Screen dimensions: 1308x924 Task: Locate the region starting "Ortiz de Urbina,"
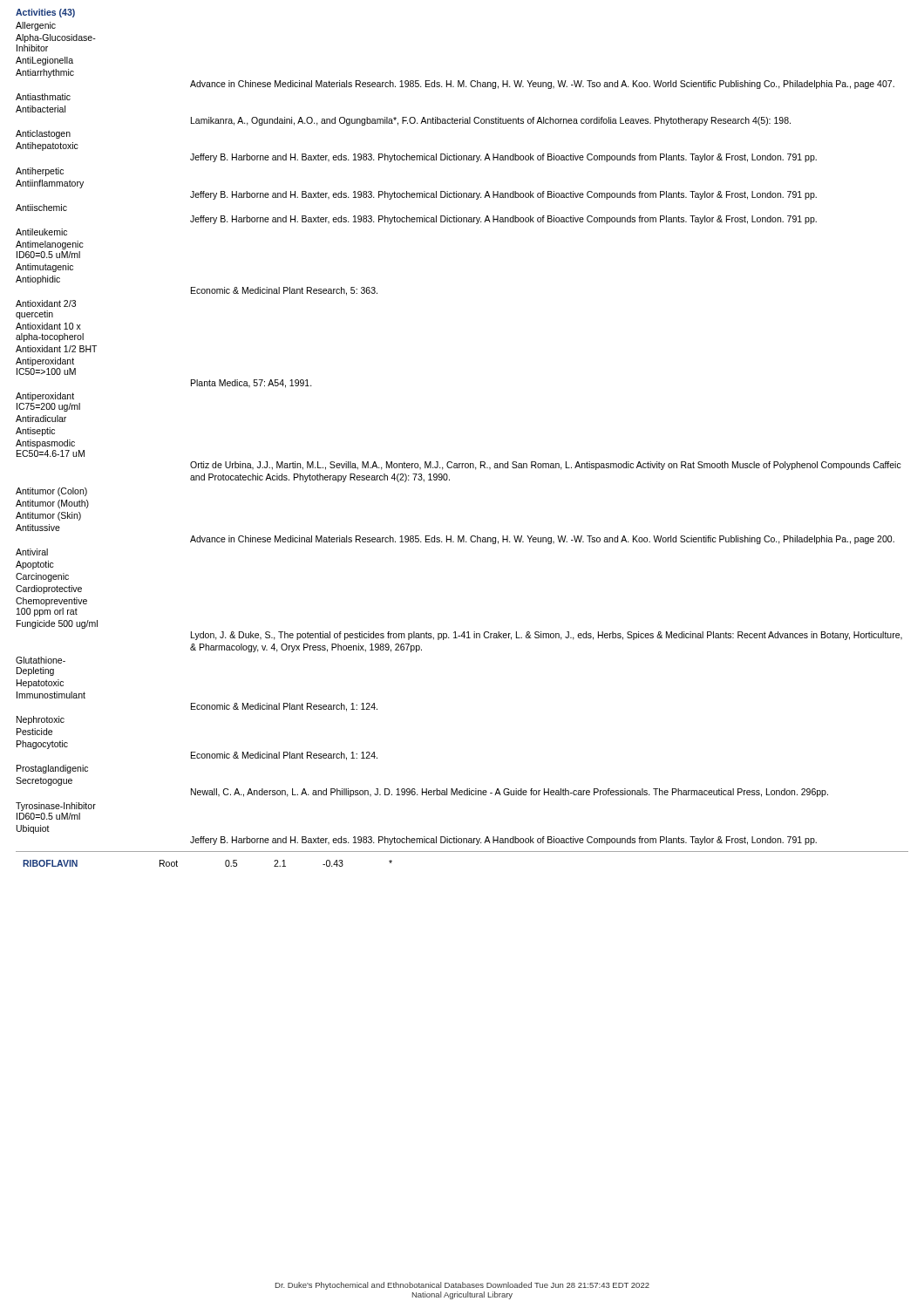[549, 471]
